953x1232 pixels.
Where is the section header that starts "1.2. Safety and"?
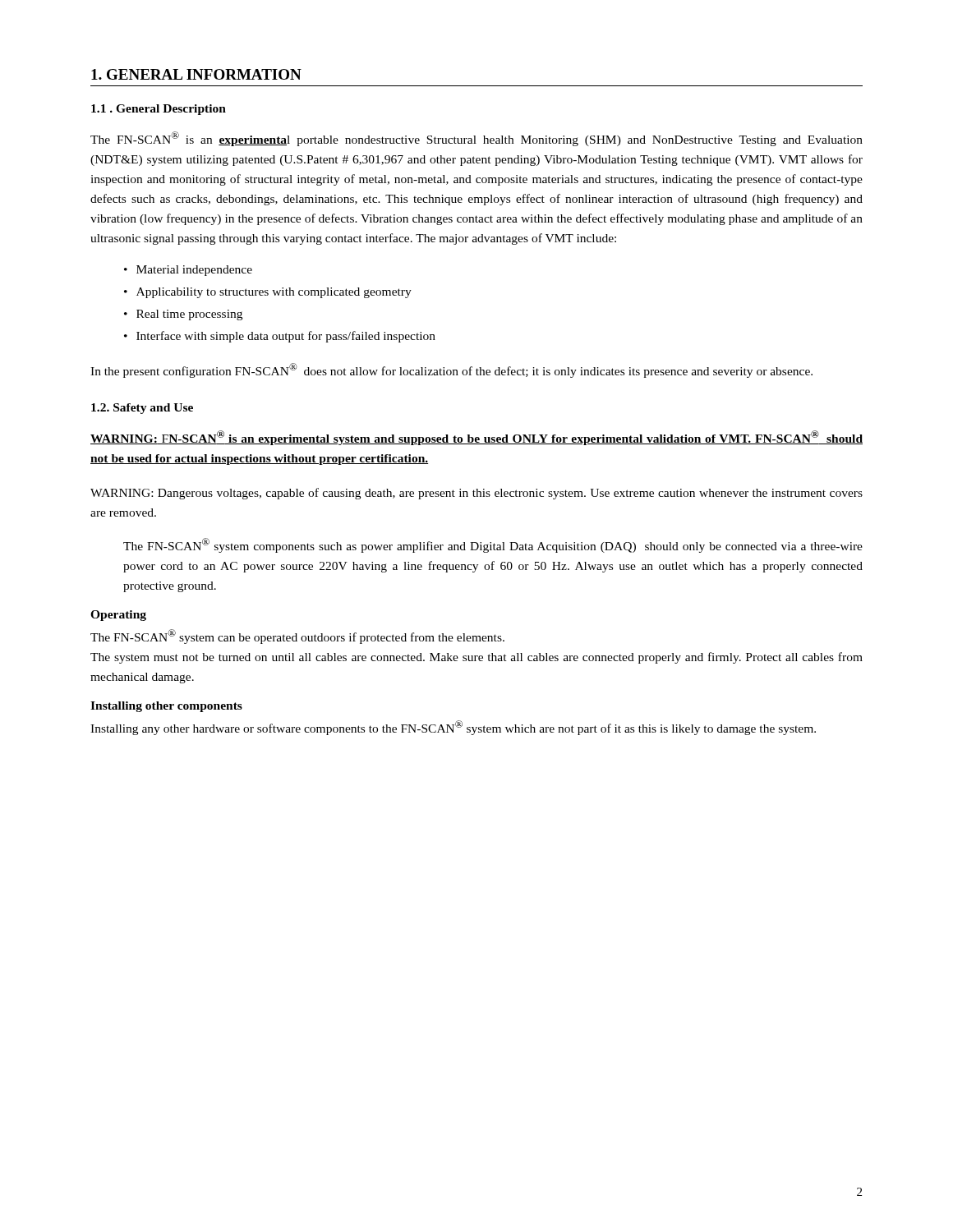(142, 407)
